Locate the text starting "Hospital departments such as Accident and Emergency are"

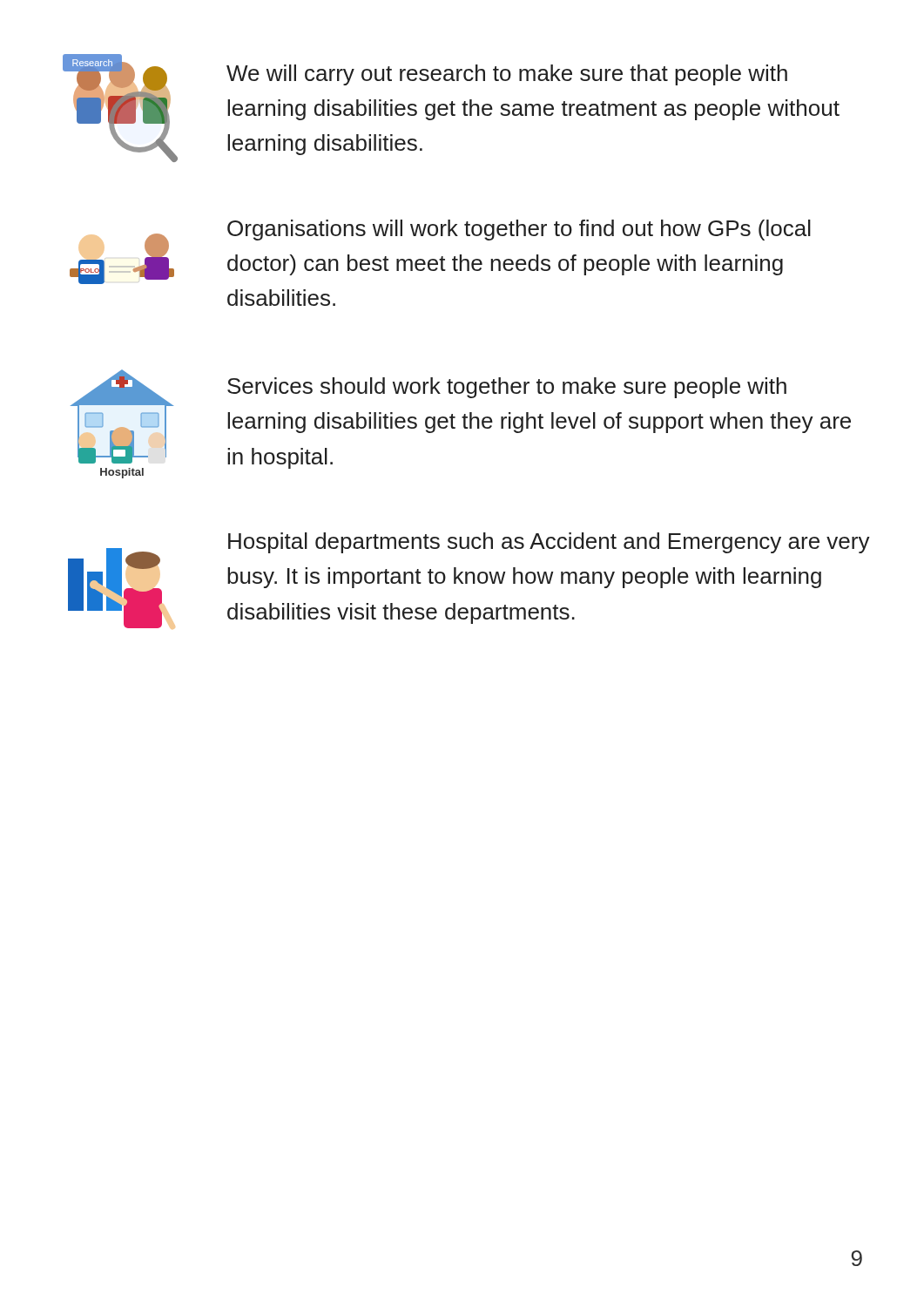(548, 576)
